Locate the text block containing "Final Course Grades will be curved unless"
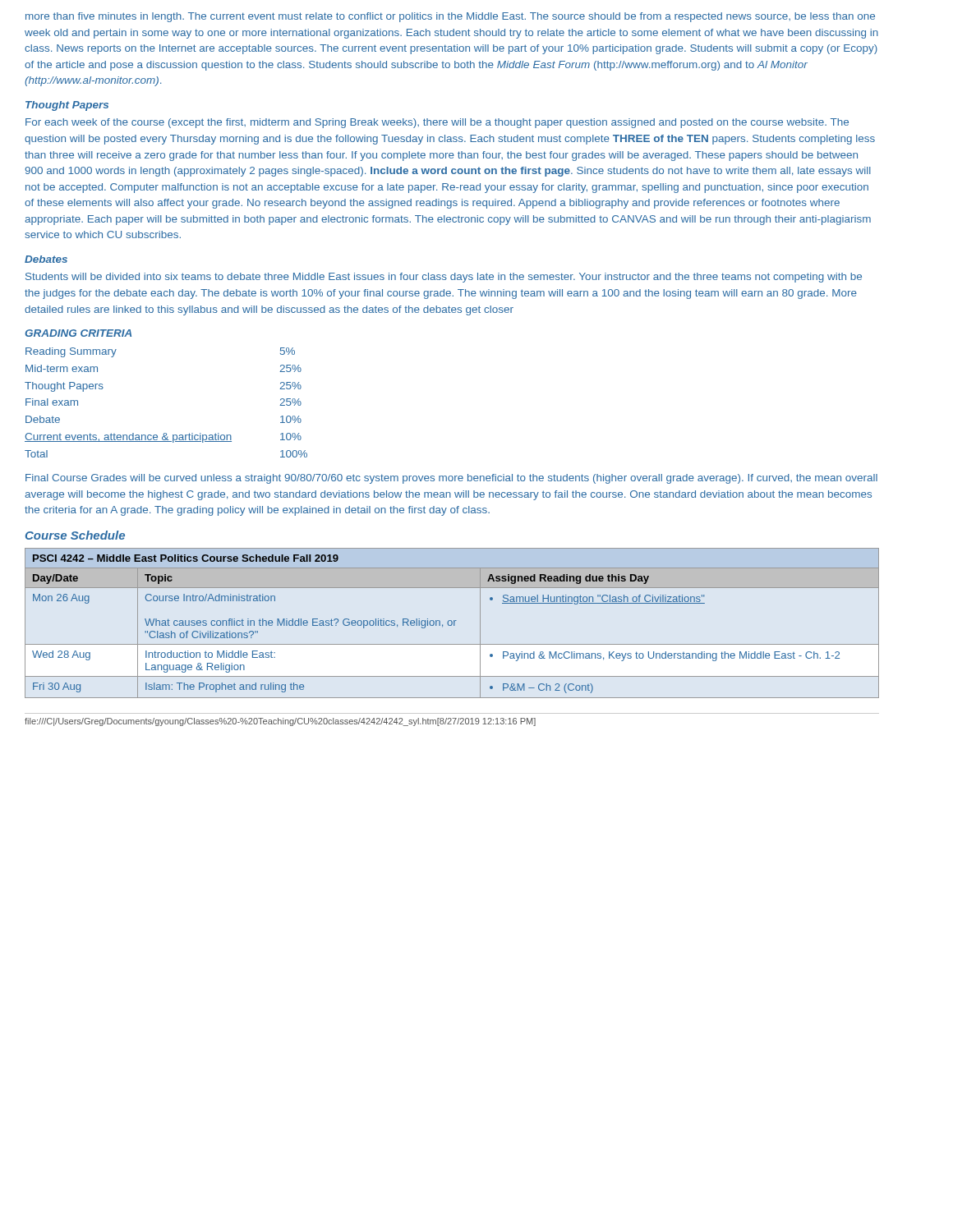Image resolution: width=953 pixels, height=1232 pixels. [x=452, y=494]
